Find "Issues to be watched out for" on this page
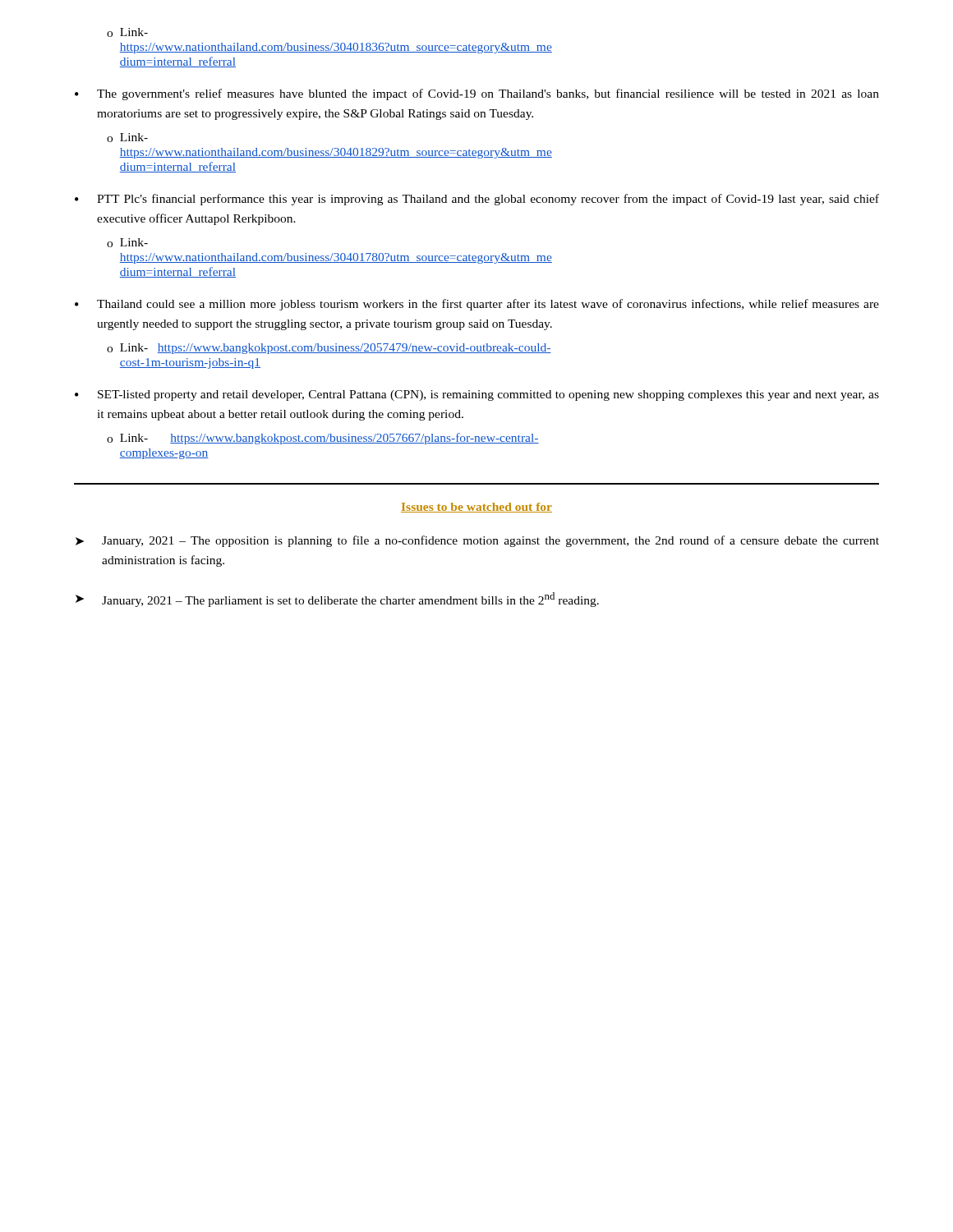 [x=476, y=506]
